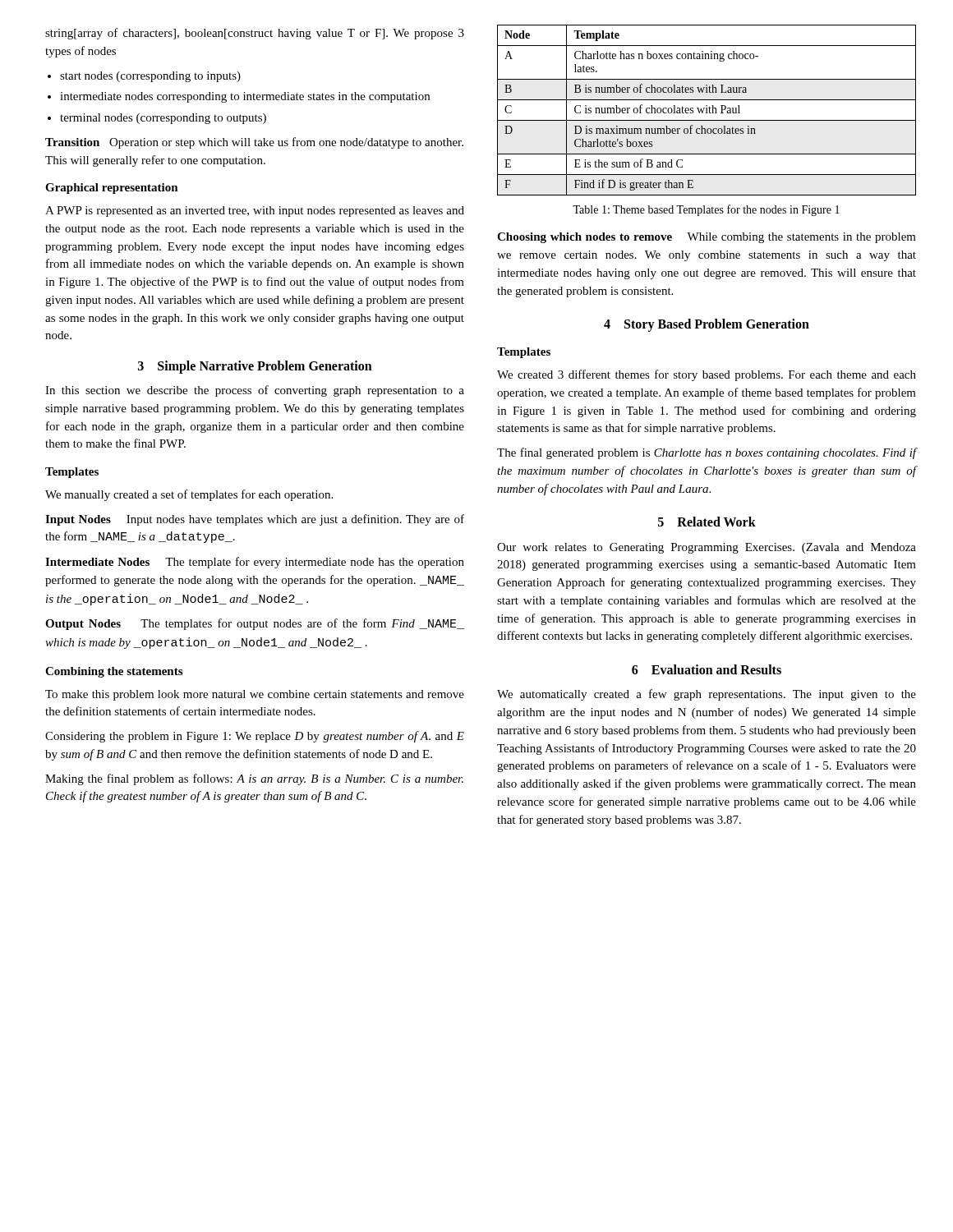
Task: Select the passage starting "Output Nodes The"
Action: pos(255,634)
